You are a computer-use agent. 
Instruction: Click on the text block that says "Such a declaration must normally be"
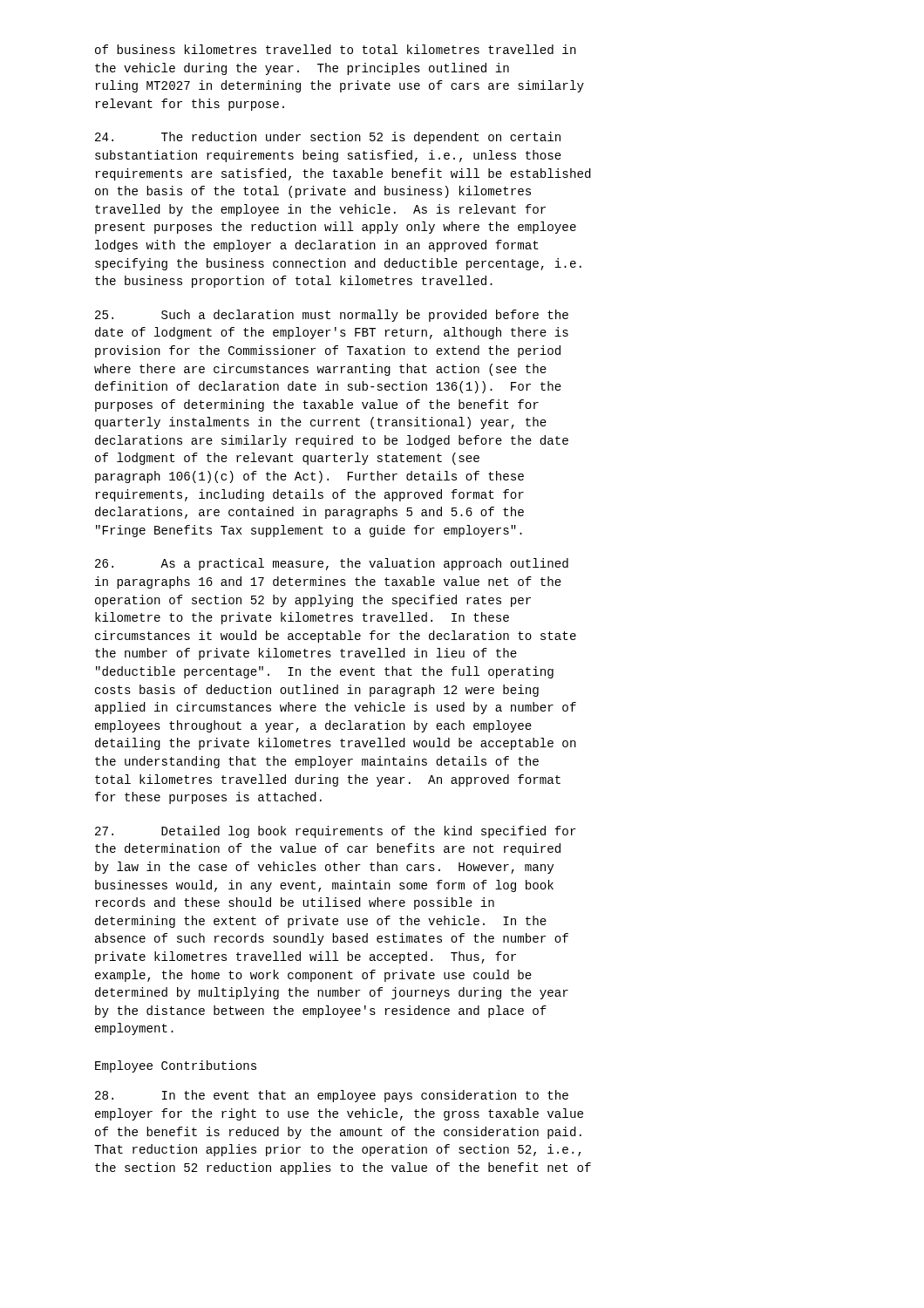click(x=332, y=423)
